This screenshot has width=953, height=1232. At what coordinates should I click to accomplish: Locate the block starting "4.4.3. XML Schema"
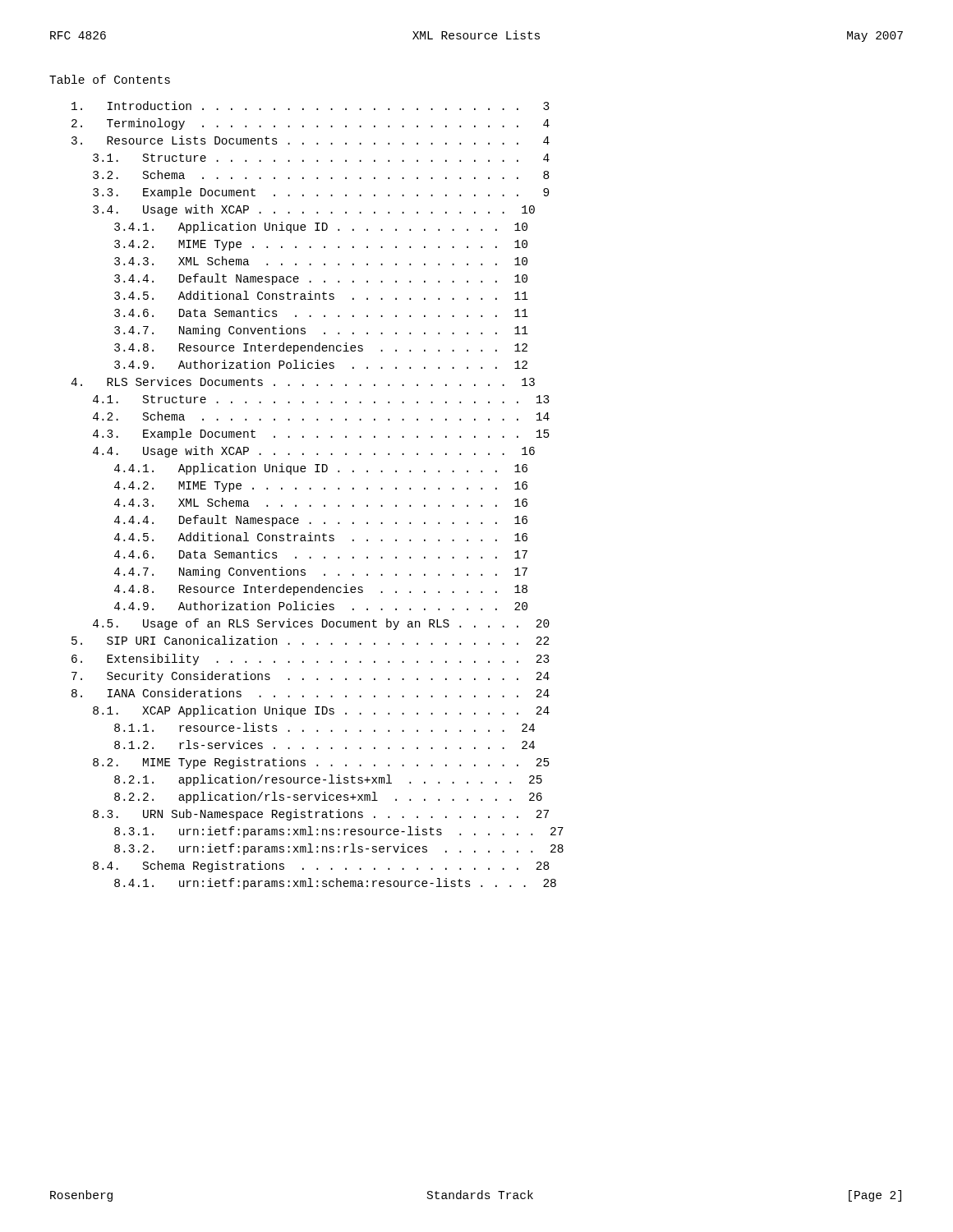289,504
